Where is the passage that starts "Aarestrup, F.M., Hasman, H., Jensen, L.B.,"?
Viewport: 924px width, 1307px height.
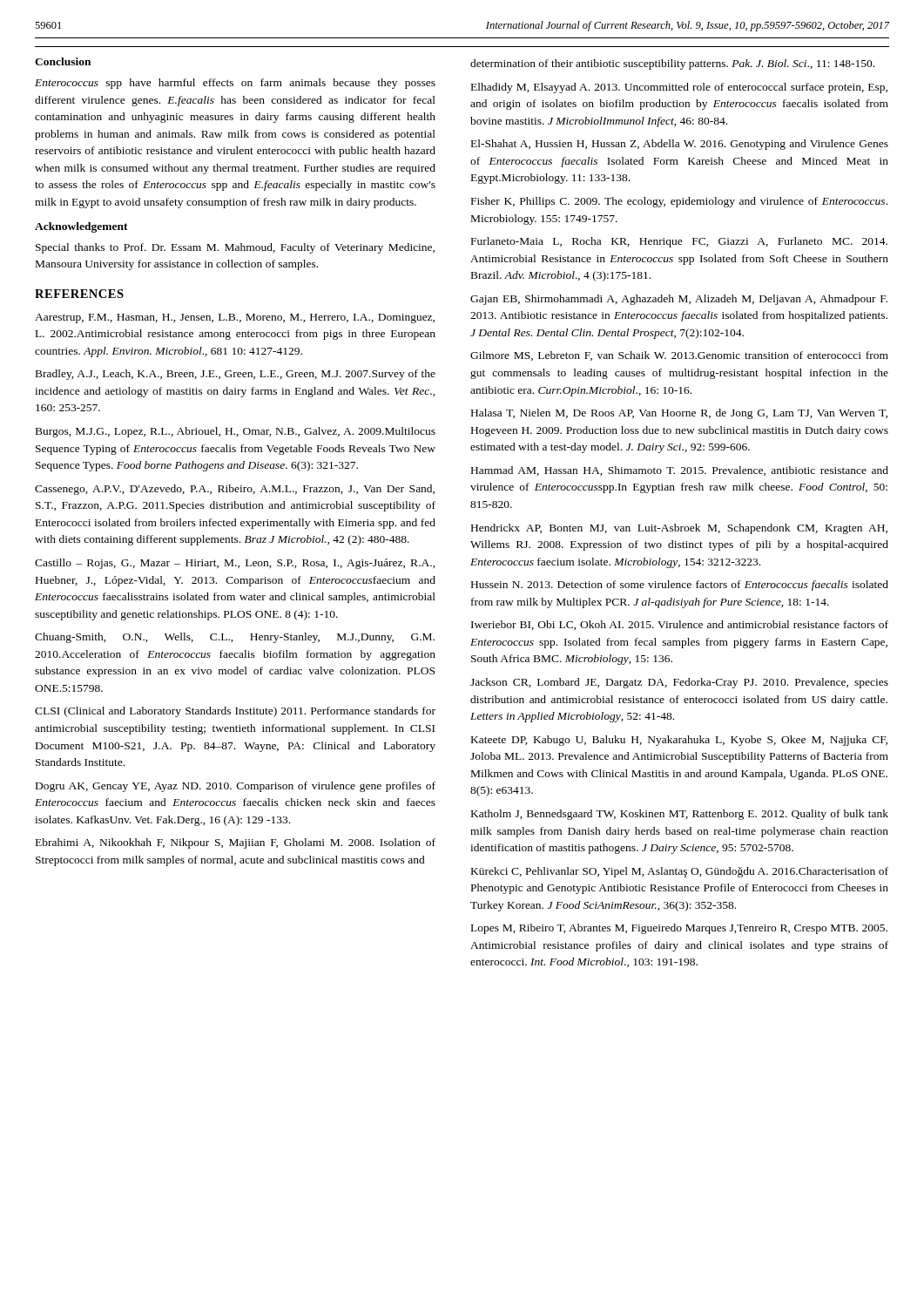[235, 334]
